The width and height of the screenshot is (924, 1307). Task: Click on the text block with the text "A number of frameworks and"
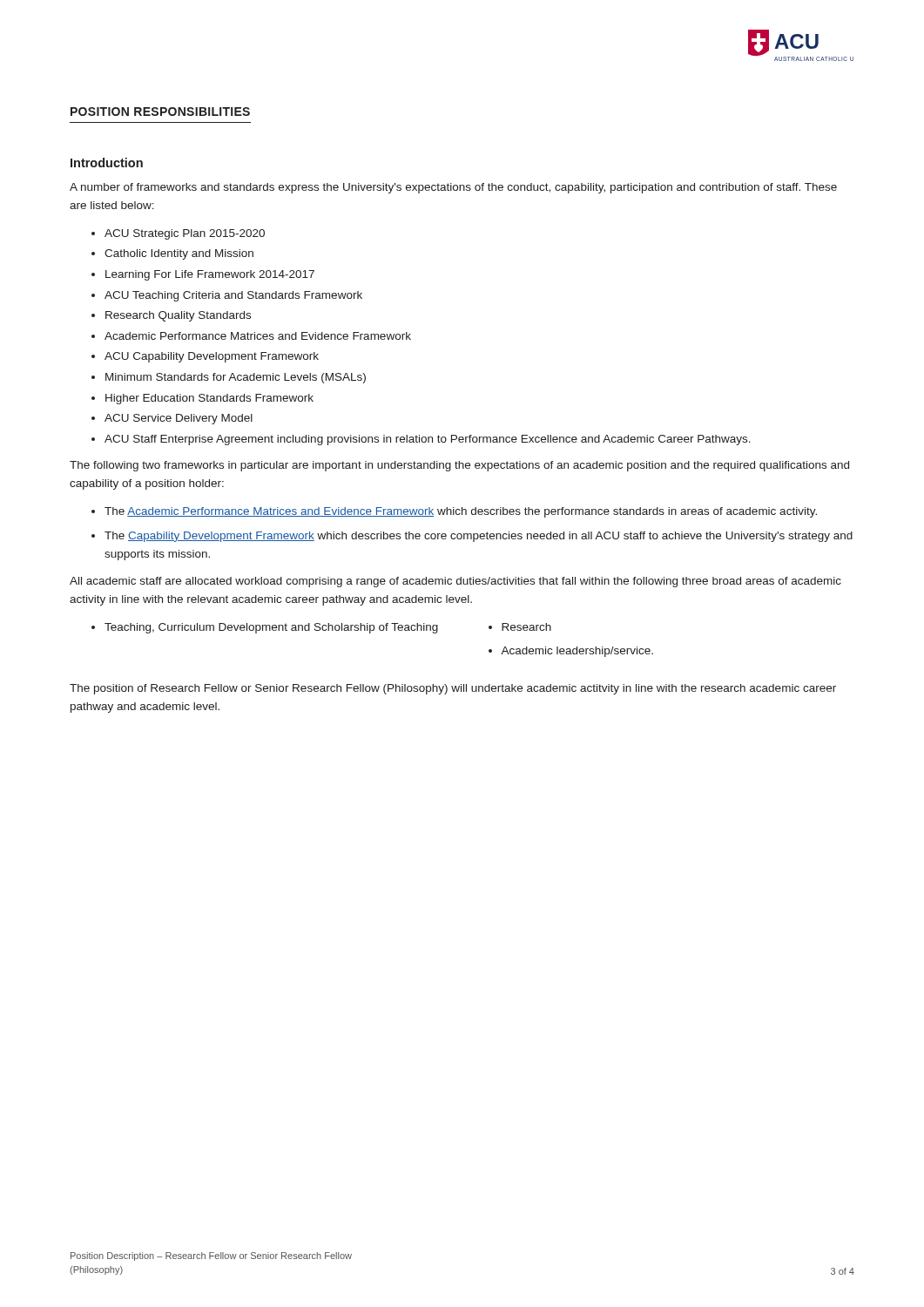(453, 196)
